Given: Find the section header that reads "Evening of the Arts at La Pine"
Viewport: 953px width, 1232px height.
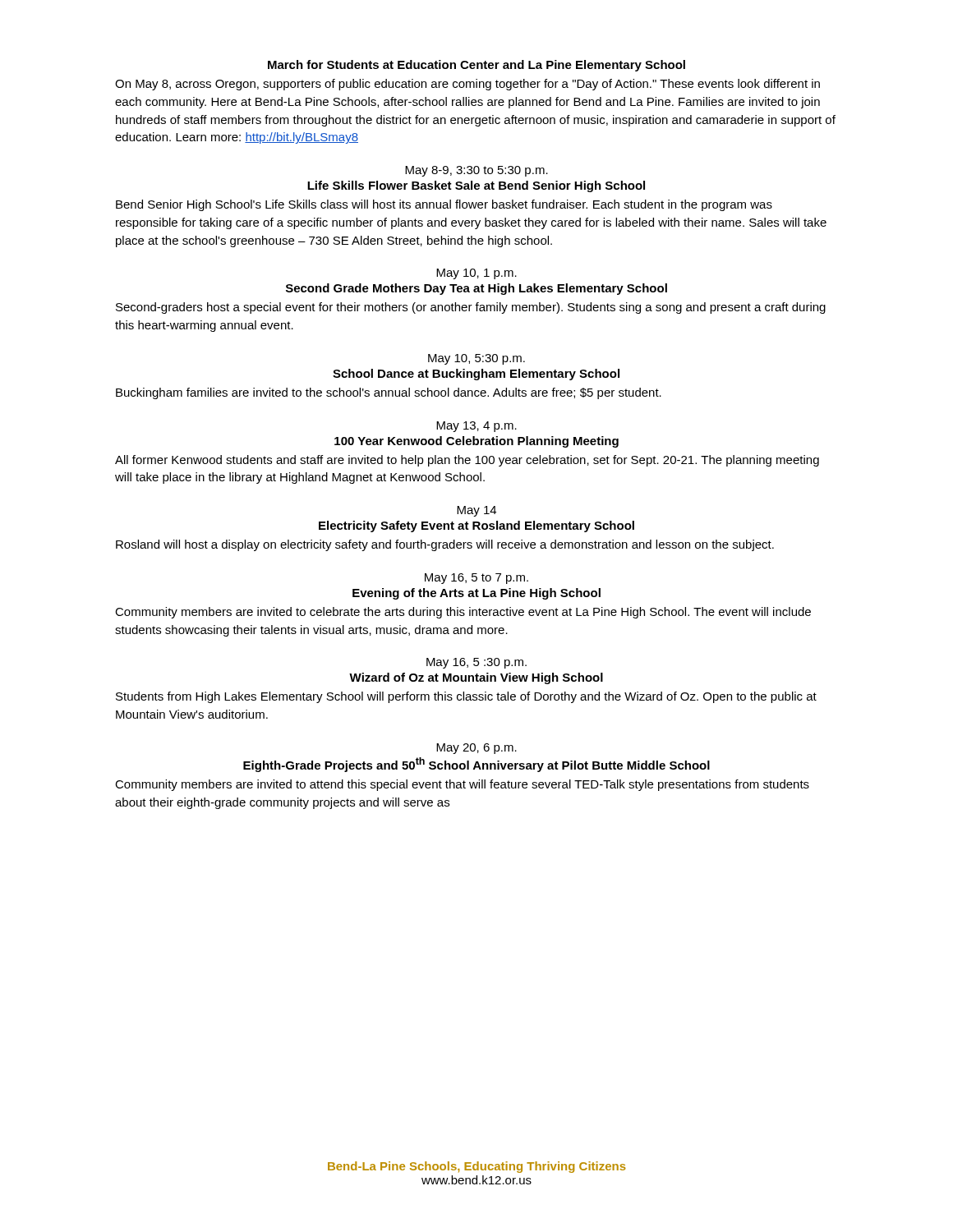Looking at the screenshot, I should (476, 592).
